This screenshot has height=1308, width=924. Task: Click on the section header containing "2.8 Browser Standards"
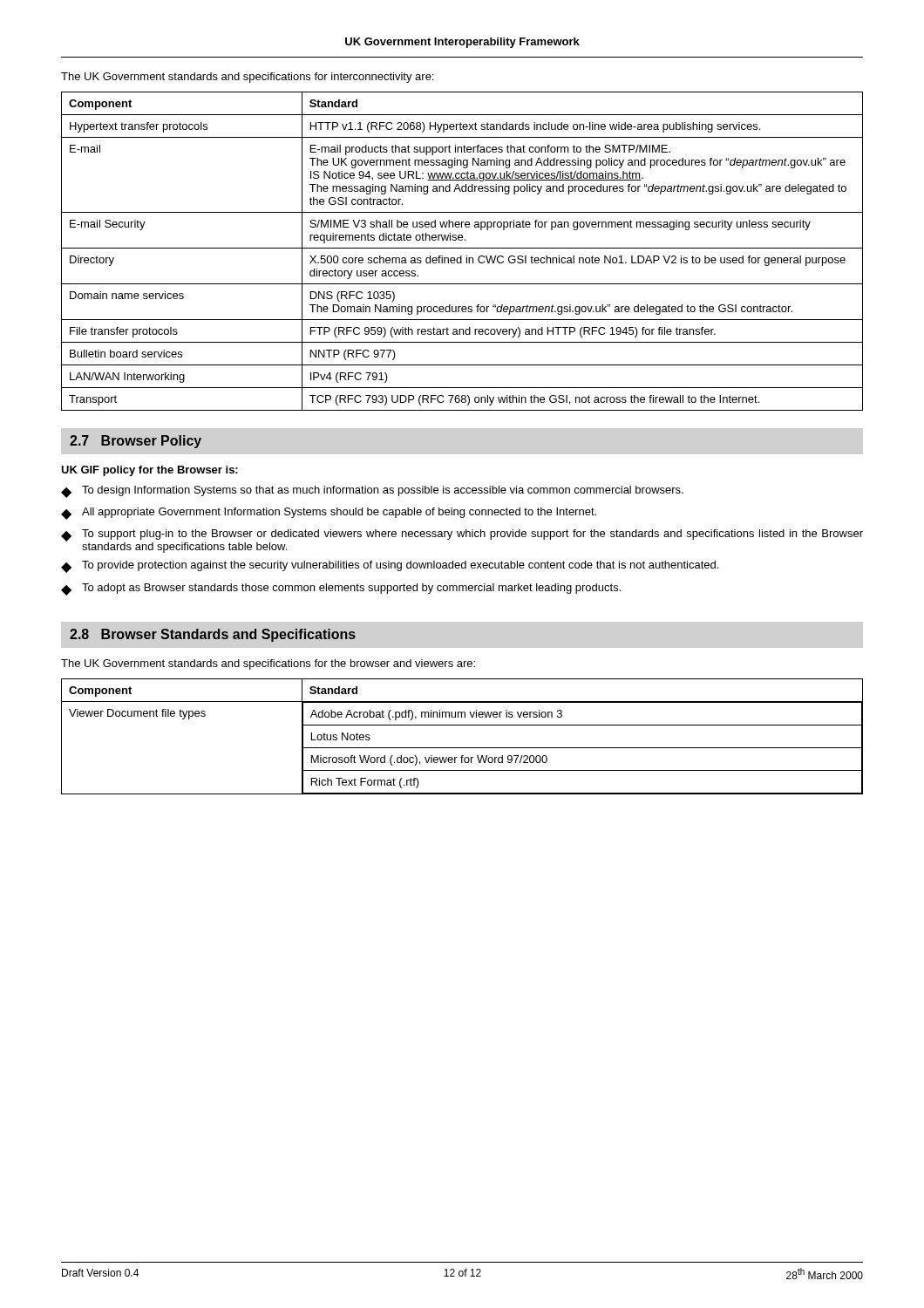(213, 634)
